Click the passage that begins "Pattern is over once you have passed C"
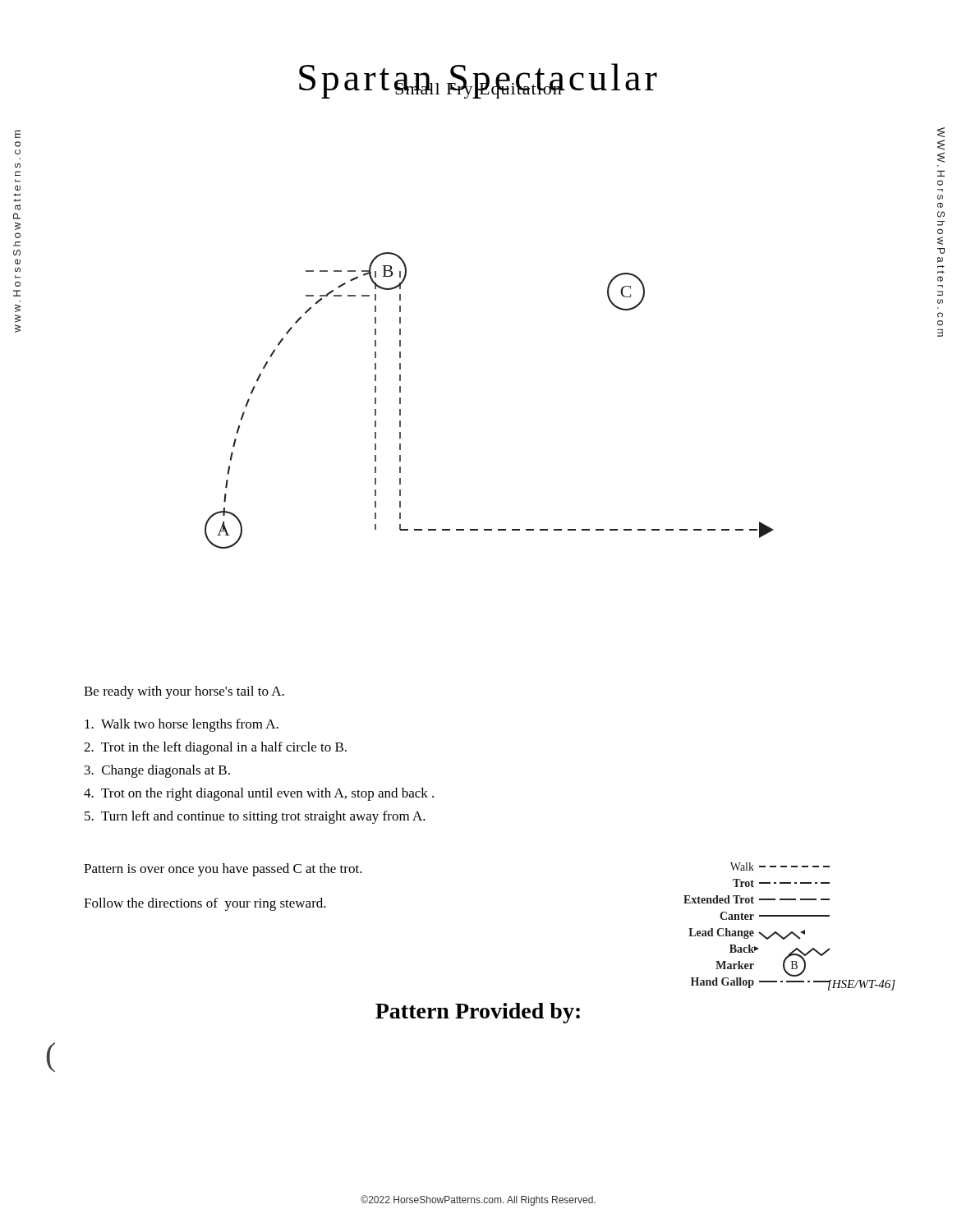The image size is (957, 1232). (x=223, y=869)
